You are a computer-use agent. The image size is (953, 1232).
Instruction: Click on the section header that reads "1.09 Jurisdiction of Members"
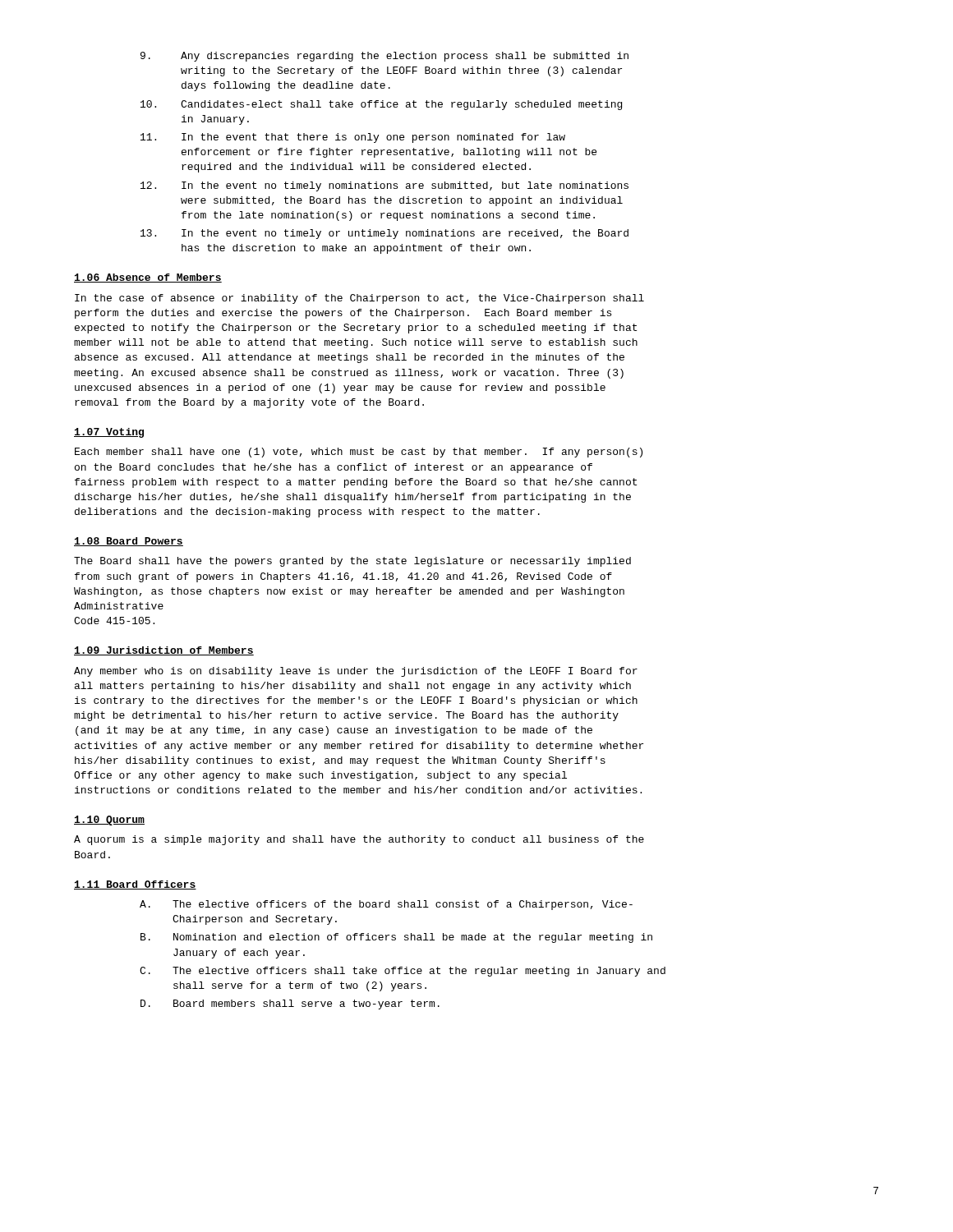[164, 651]
